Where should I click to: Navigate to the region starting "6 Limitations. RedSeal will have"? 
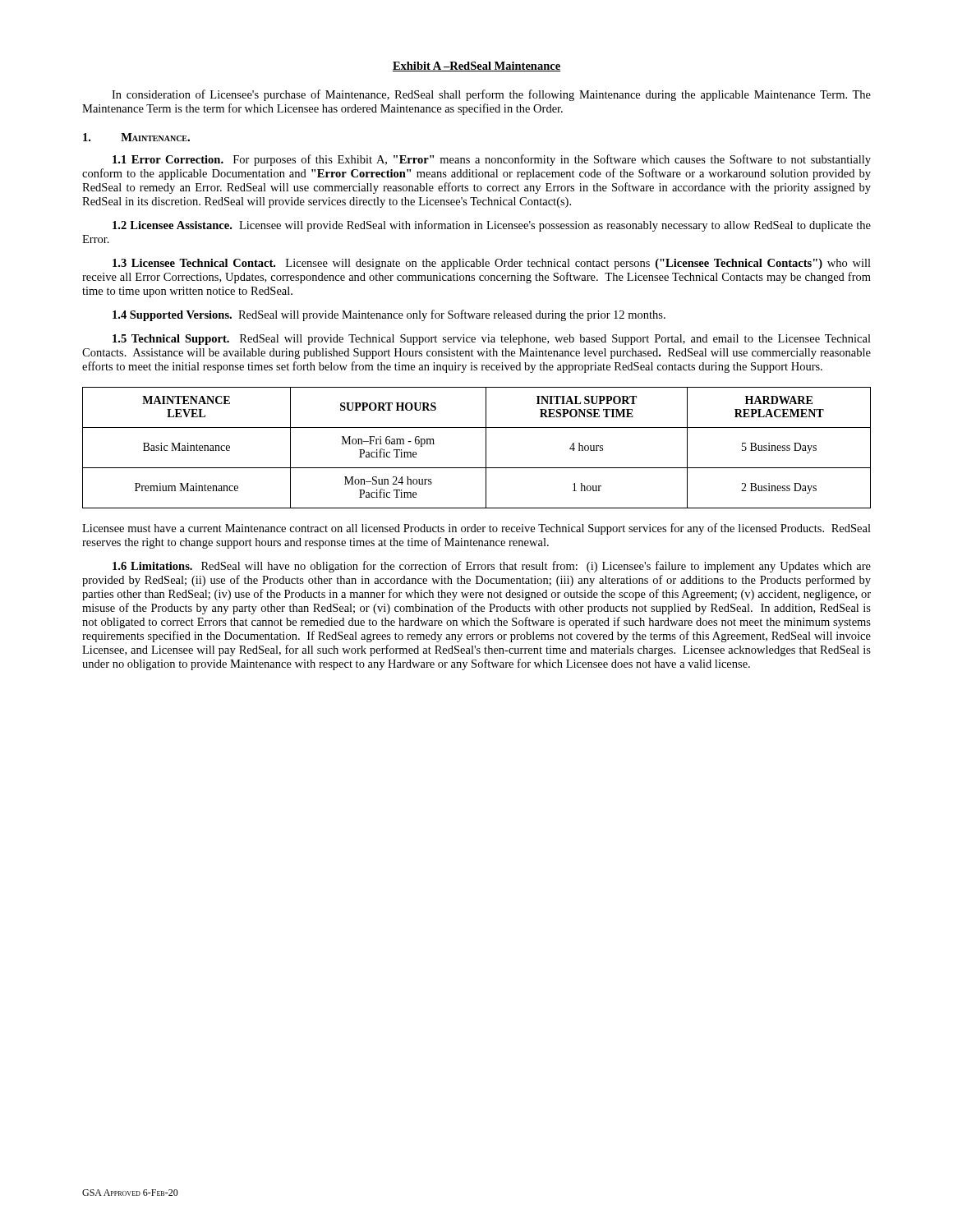click(x=476, y=615)
